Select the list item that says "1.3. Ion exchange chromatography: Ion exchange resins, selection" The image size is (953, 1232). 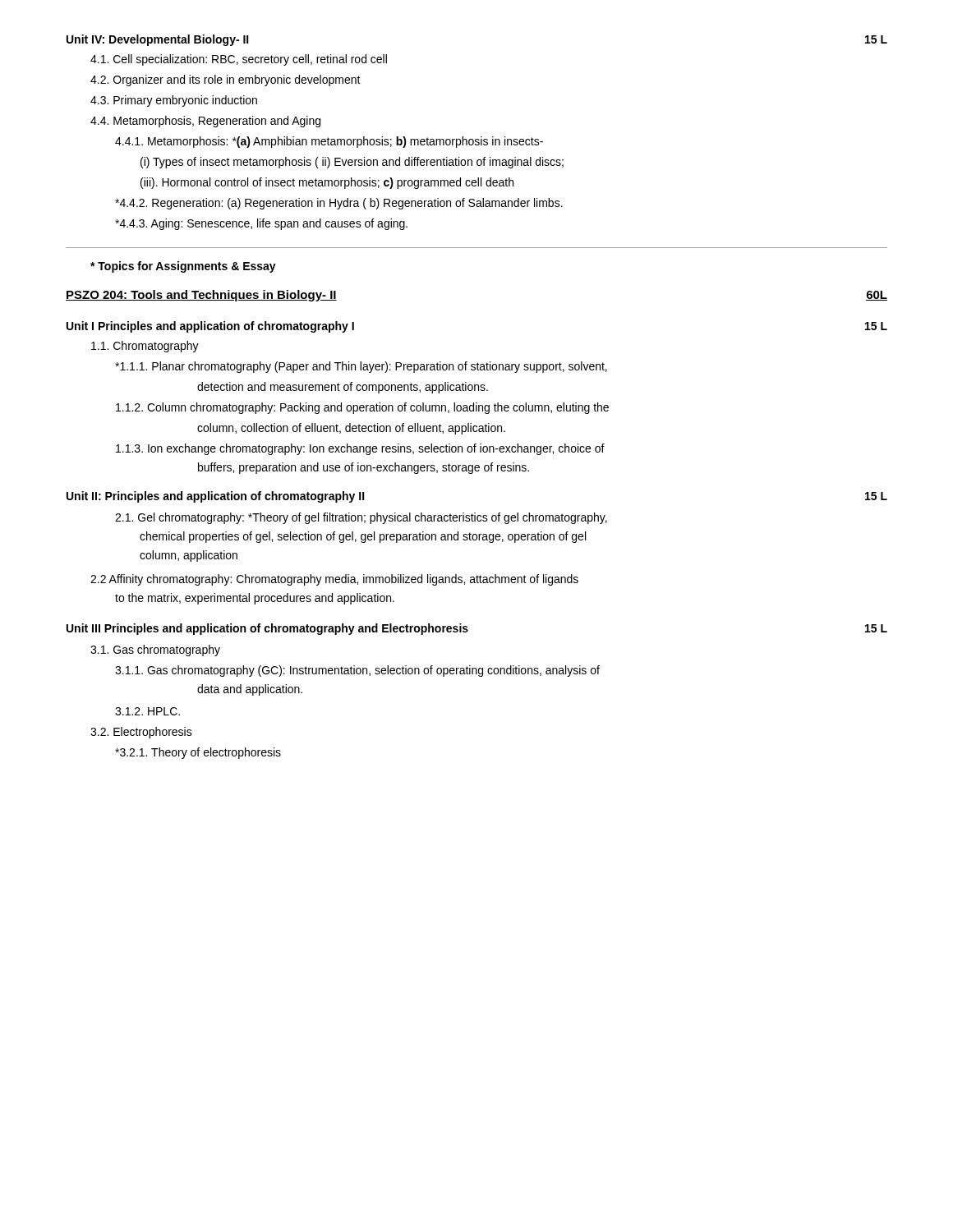(360, 448)
